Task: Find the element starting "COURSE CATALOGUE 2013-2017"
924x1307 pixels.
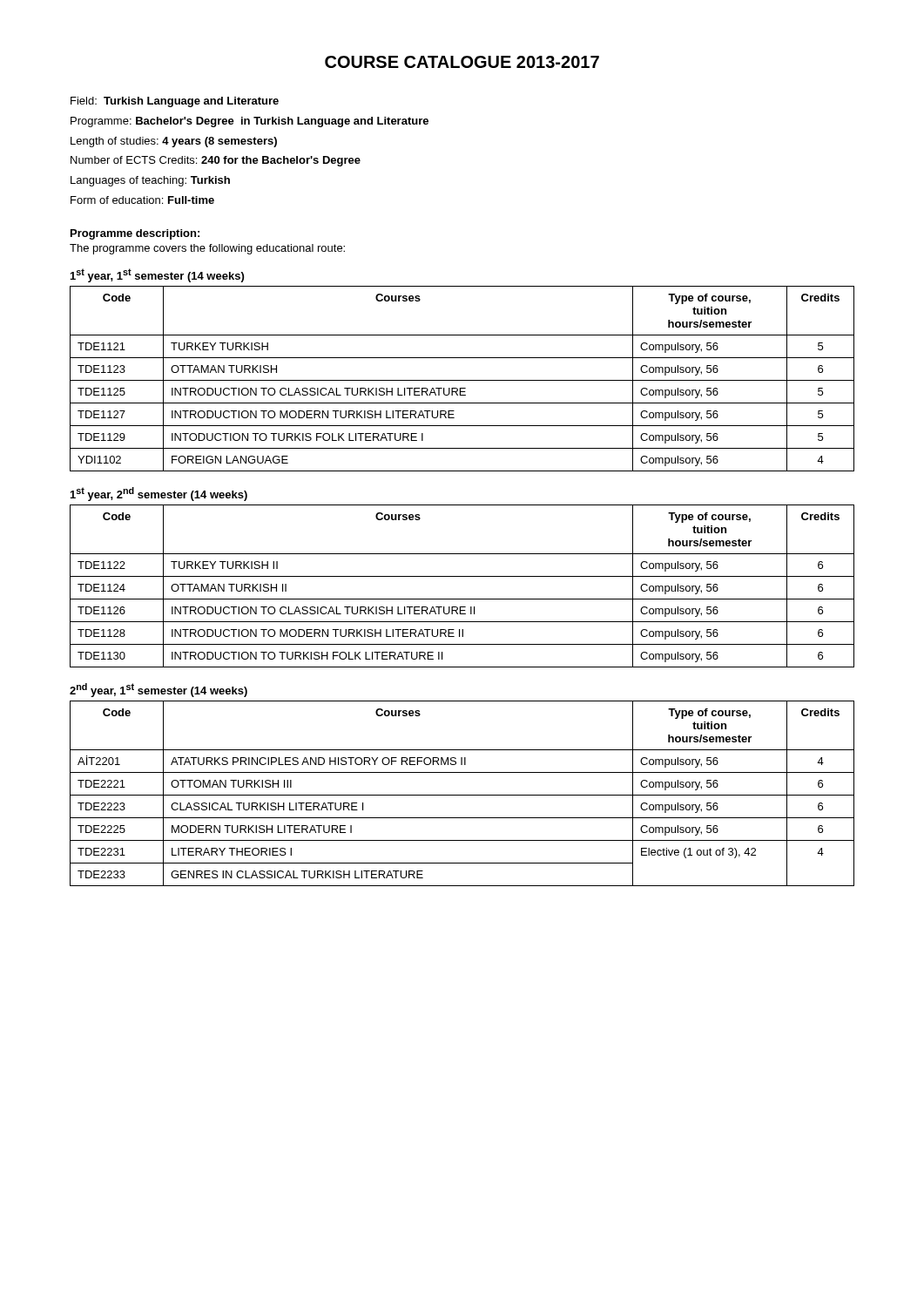Action: click(462, 62)
